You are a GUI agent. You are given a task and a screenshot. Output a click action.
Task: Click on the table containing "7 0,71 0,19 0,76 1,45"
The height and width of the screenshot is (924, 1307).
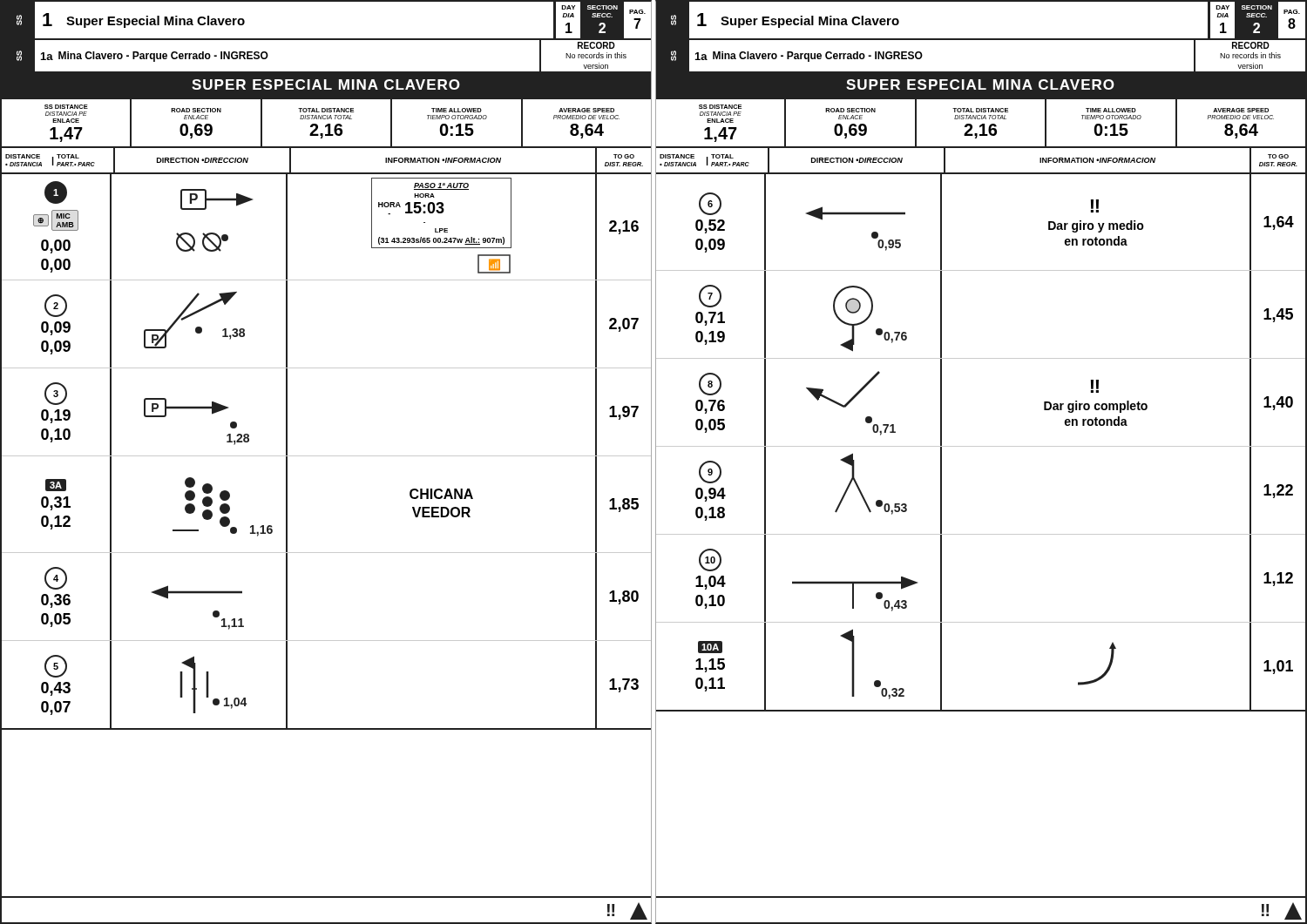coord(981,315)
